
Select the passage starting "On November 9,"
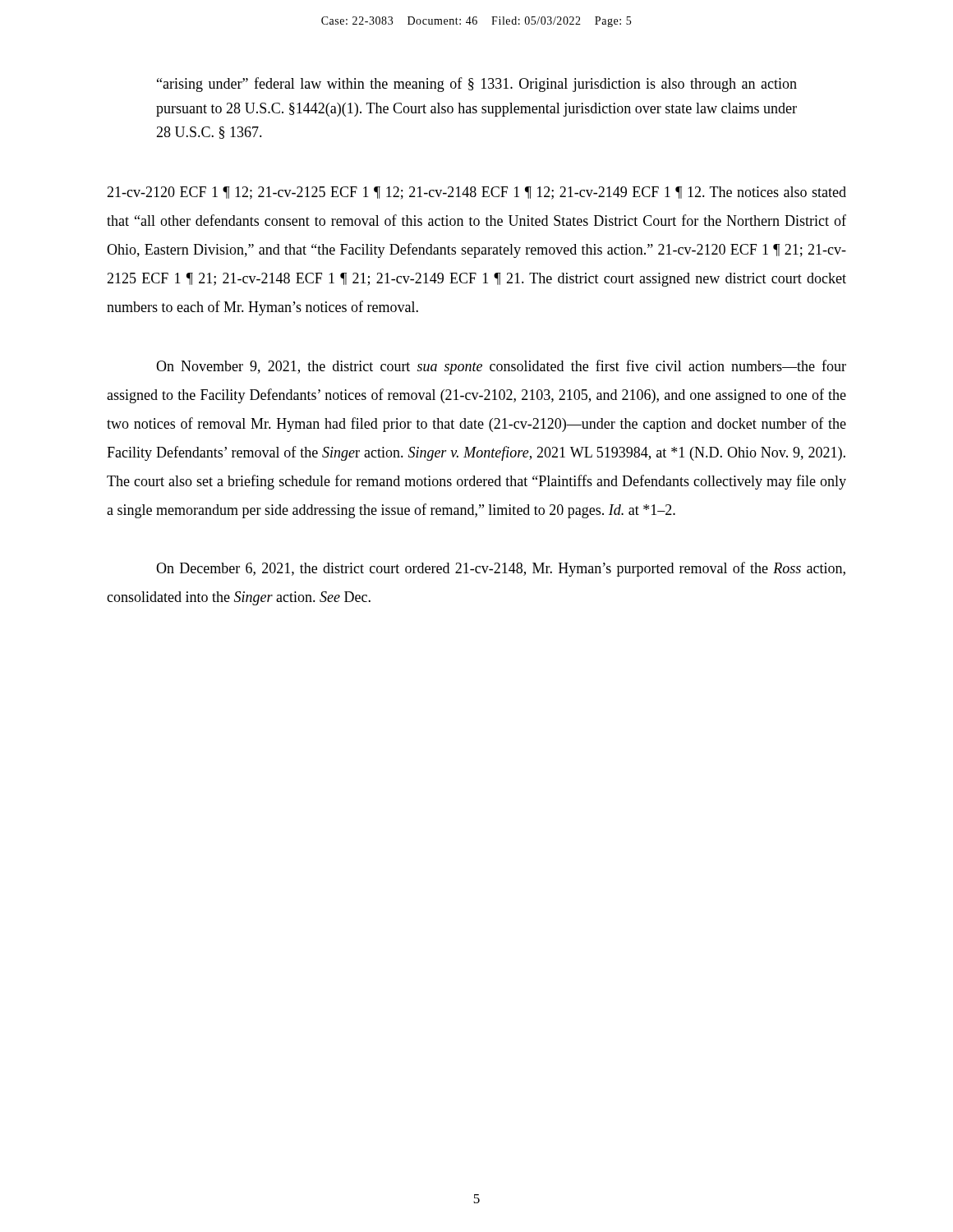click(x=476, y=438)
